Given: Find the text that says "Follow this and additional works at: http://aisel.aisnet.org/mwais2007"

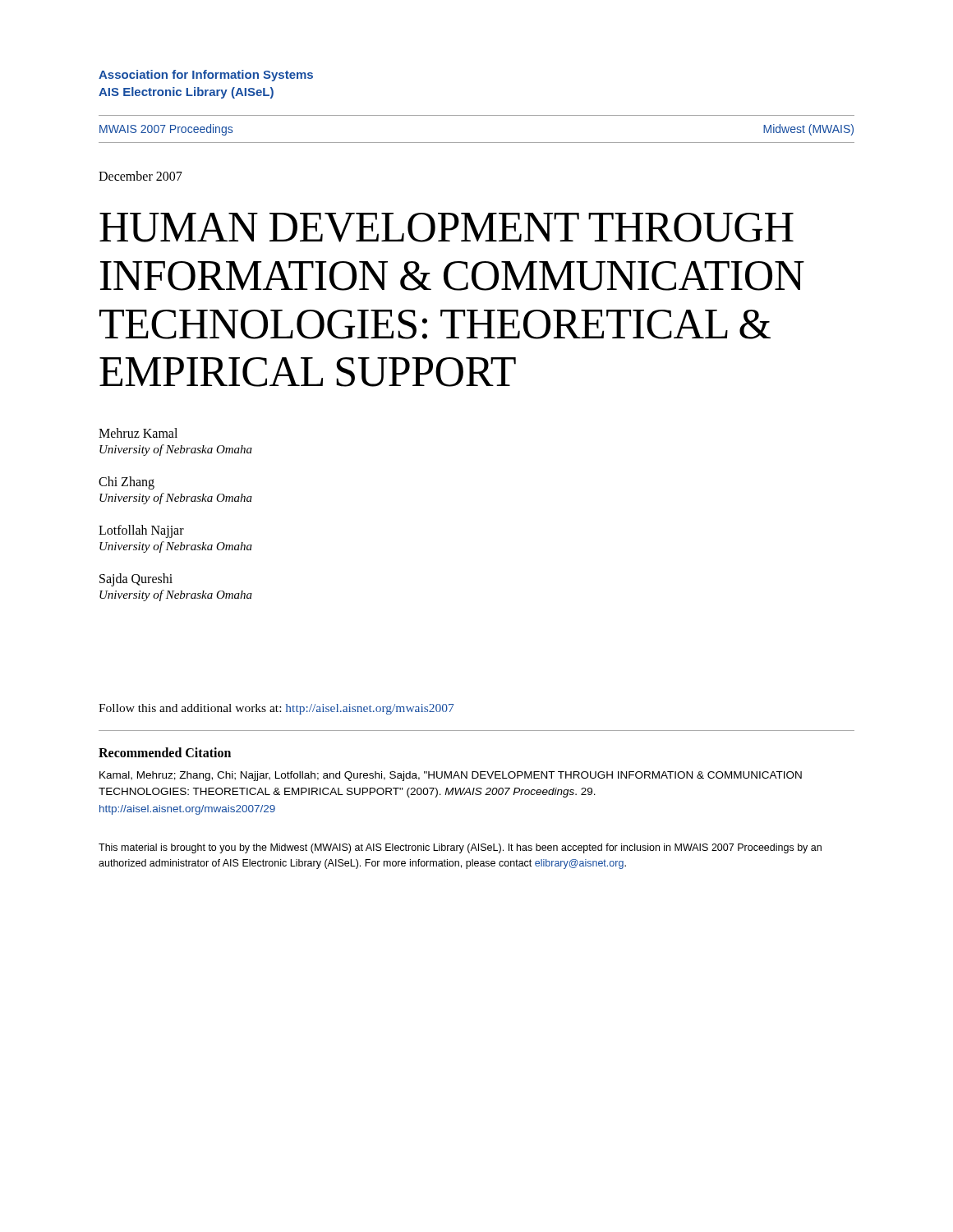Looking at the screenshot, I should [x=276, y=708].
